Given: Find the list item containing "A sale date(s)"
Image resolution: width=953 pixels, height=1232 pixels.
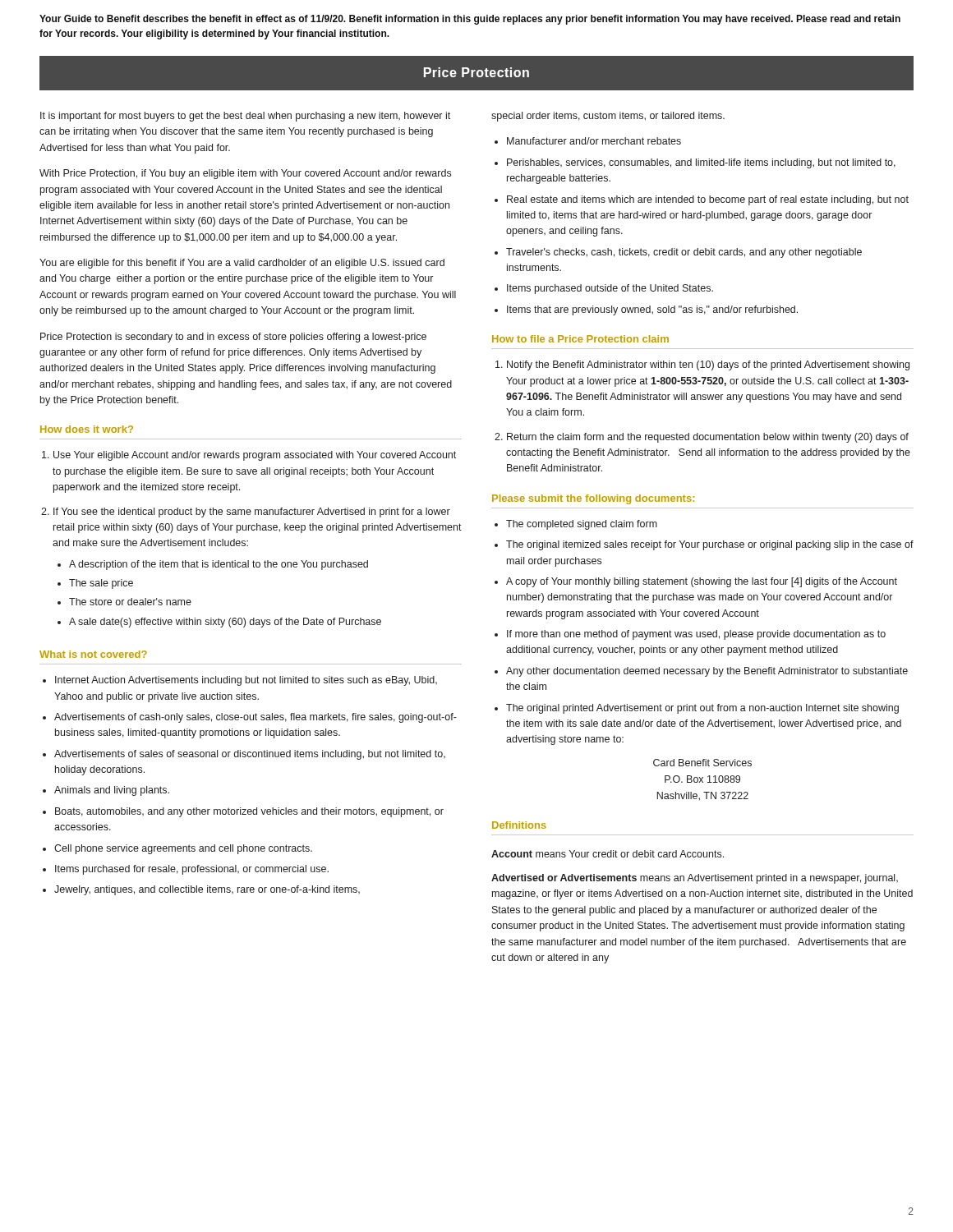Looking at the screenshot, I should 225,622.
